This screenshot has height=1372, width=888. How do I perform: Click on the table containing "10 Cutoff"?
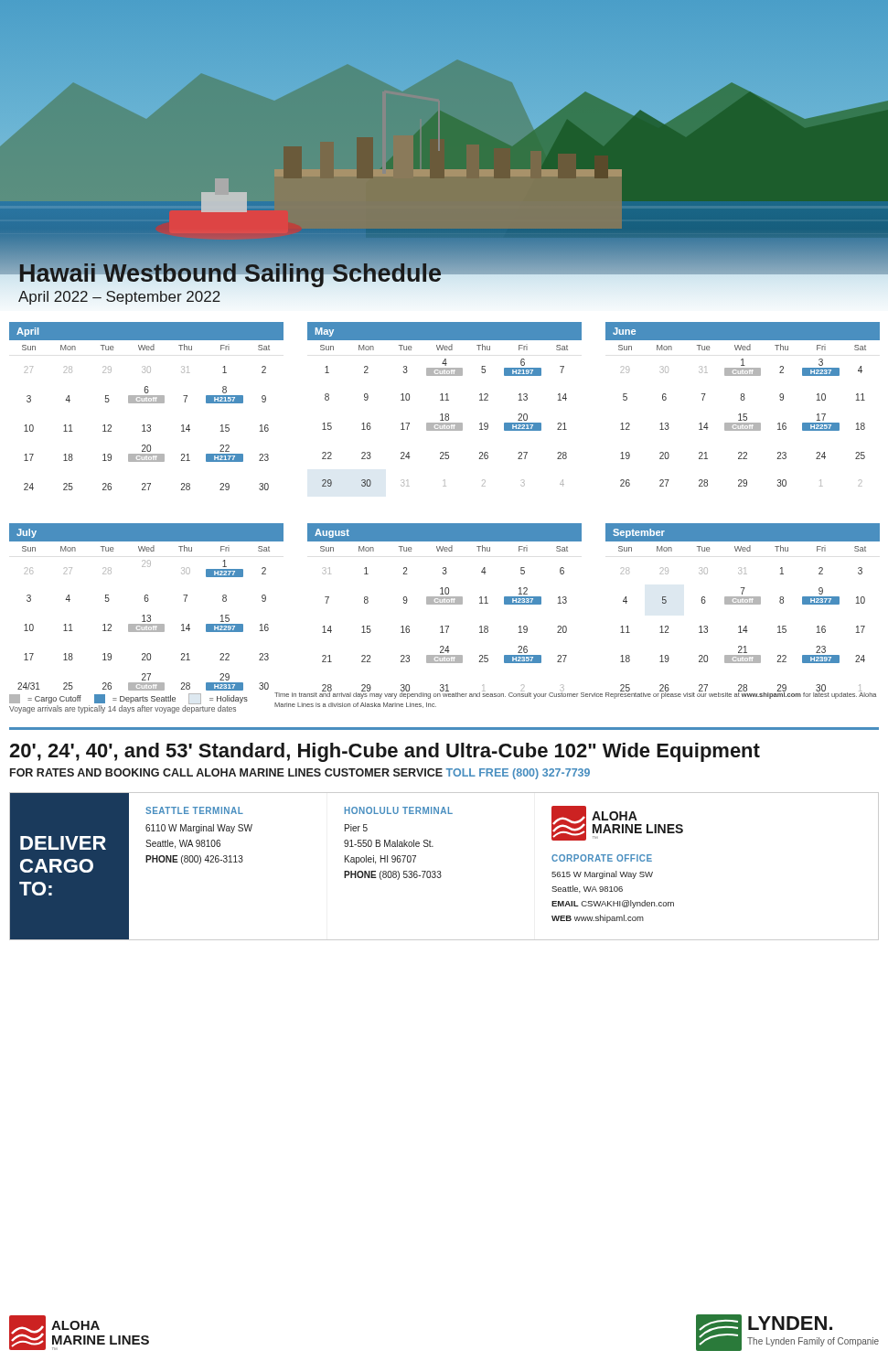[x=444, y=612]
